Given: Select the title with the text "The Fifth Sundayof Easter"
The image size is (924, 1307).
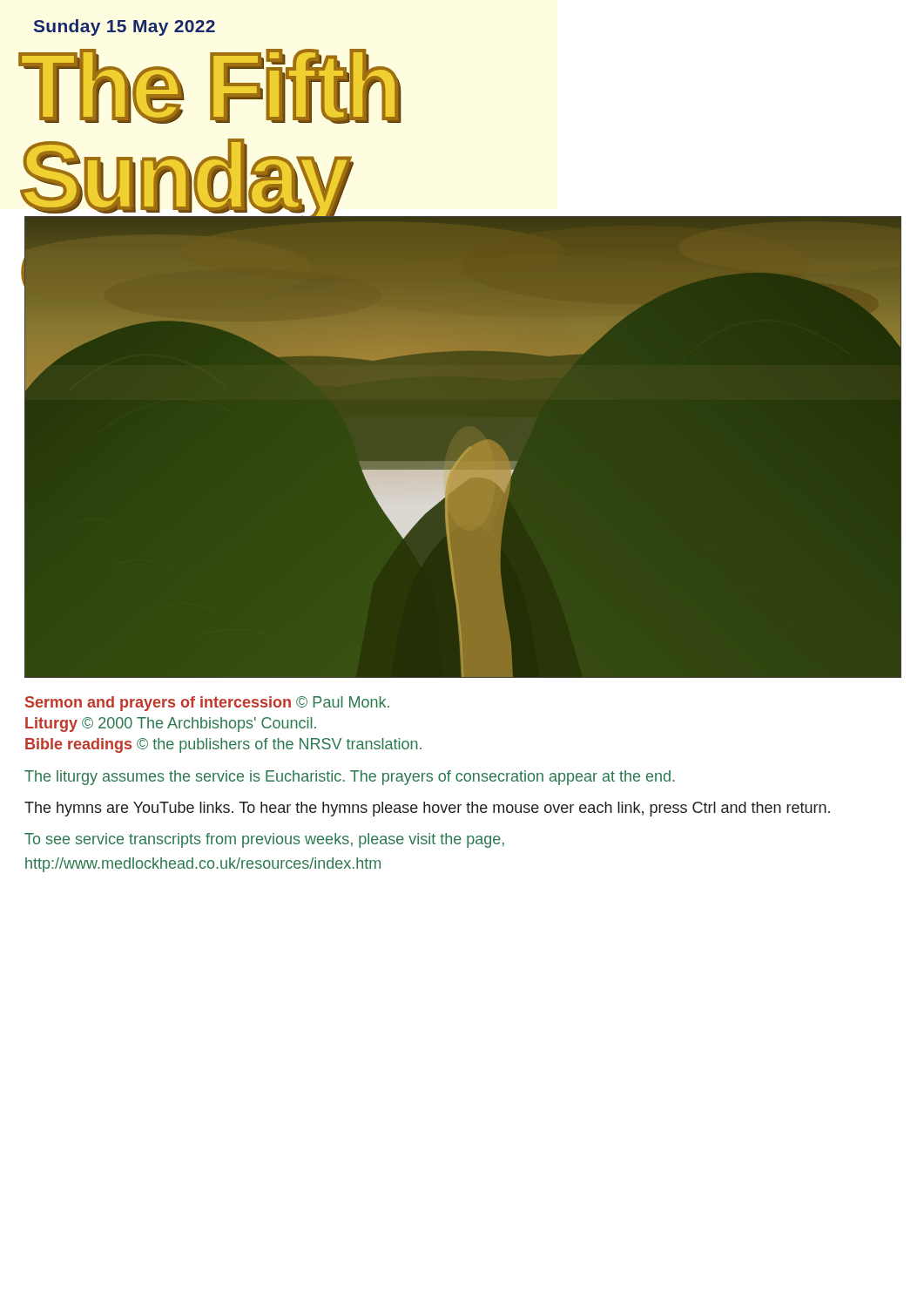Looking at the screenshot, I should tap(289, 176).
